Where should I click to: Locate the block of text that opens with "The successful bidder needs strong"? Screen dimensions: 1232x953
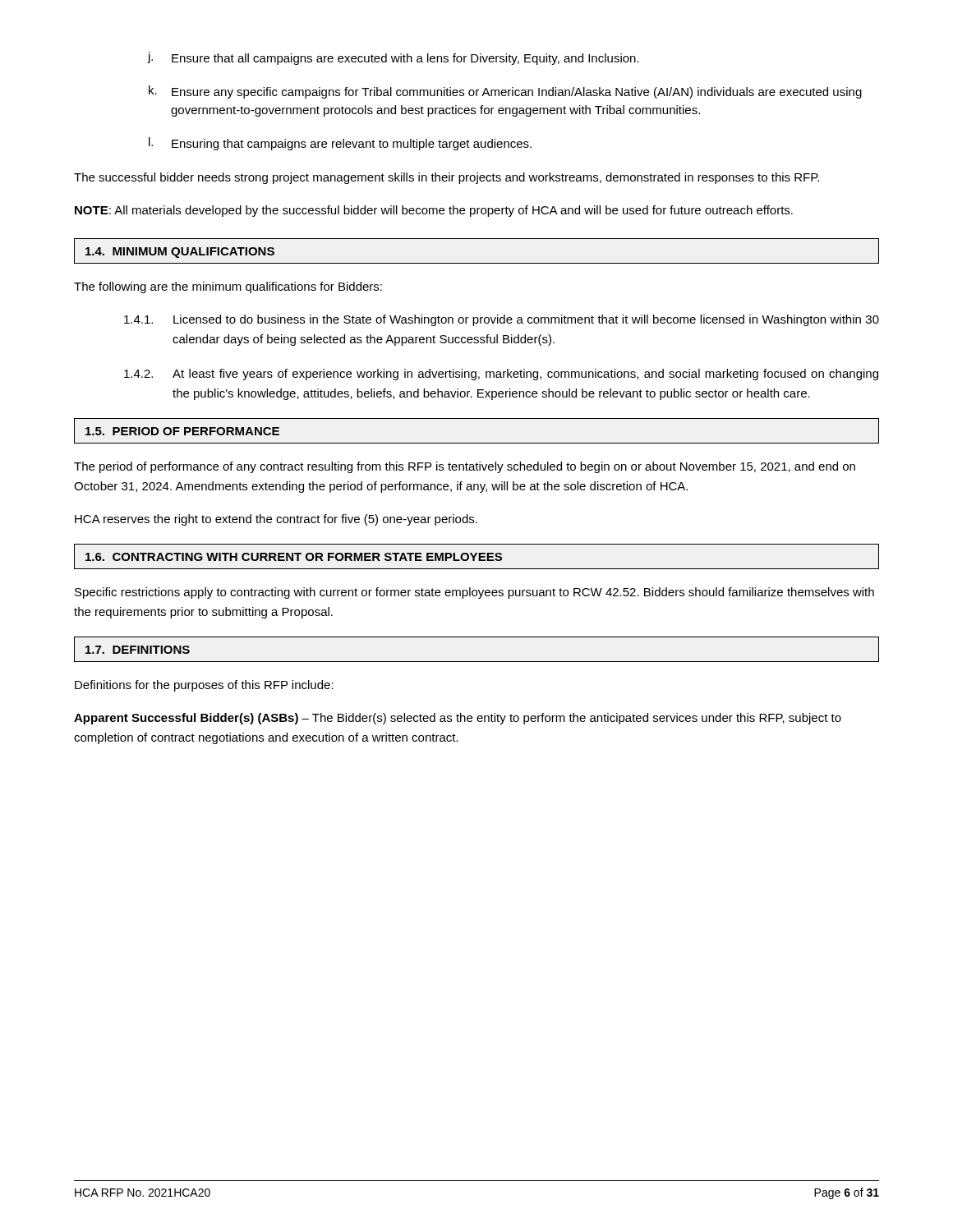coord(447,177)
